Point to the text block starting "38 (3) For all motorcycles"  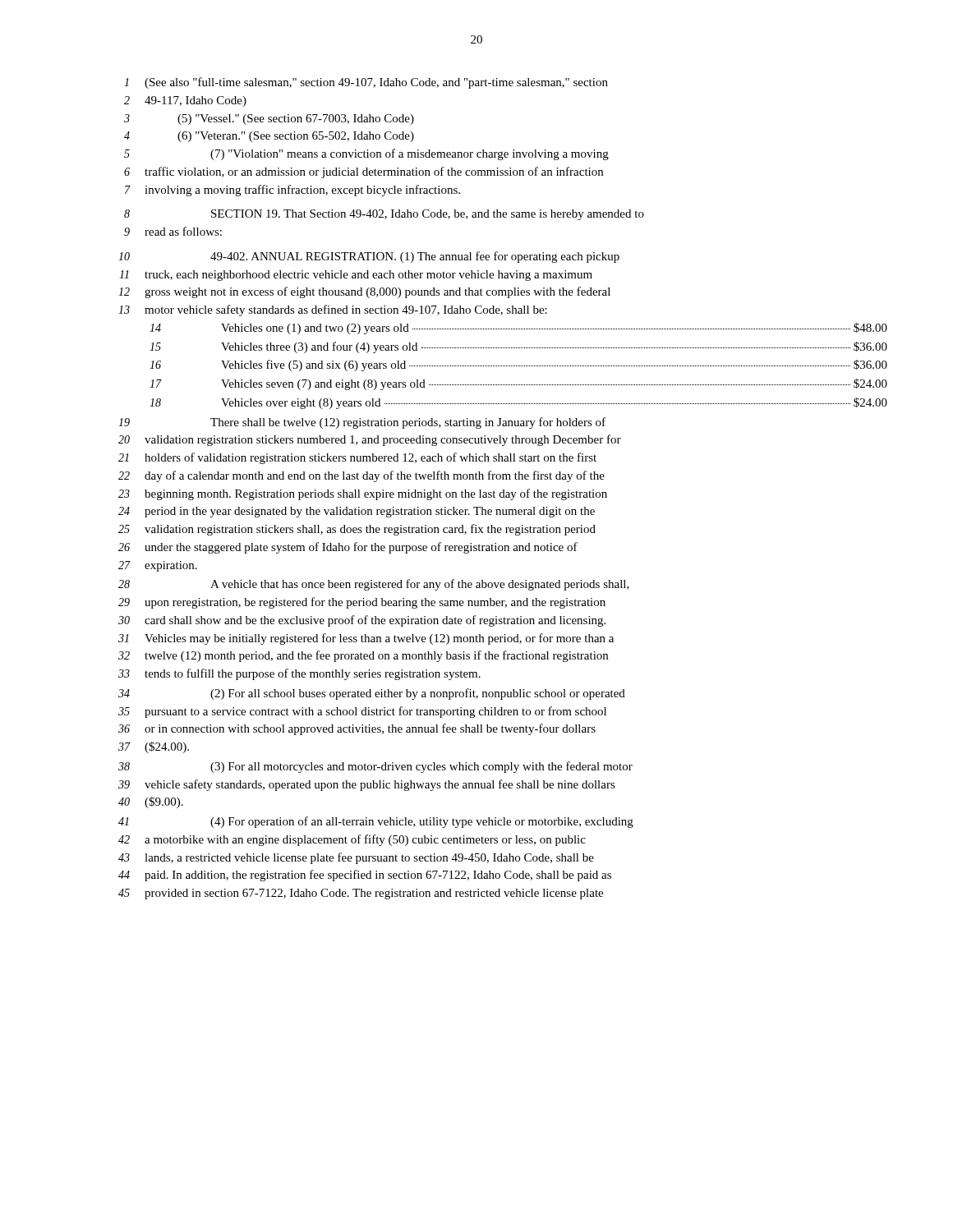pos(493,785)
